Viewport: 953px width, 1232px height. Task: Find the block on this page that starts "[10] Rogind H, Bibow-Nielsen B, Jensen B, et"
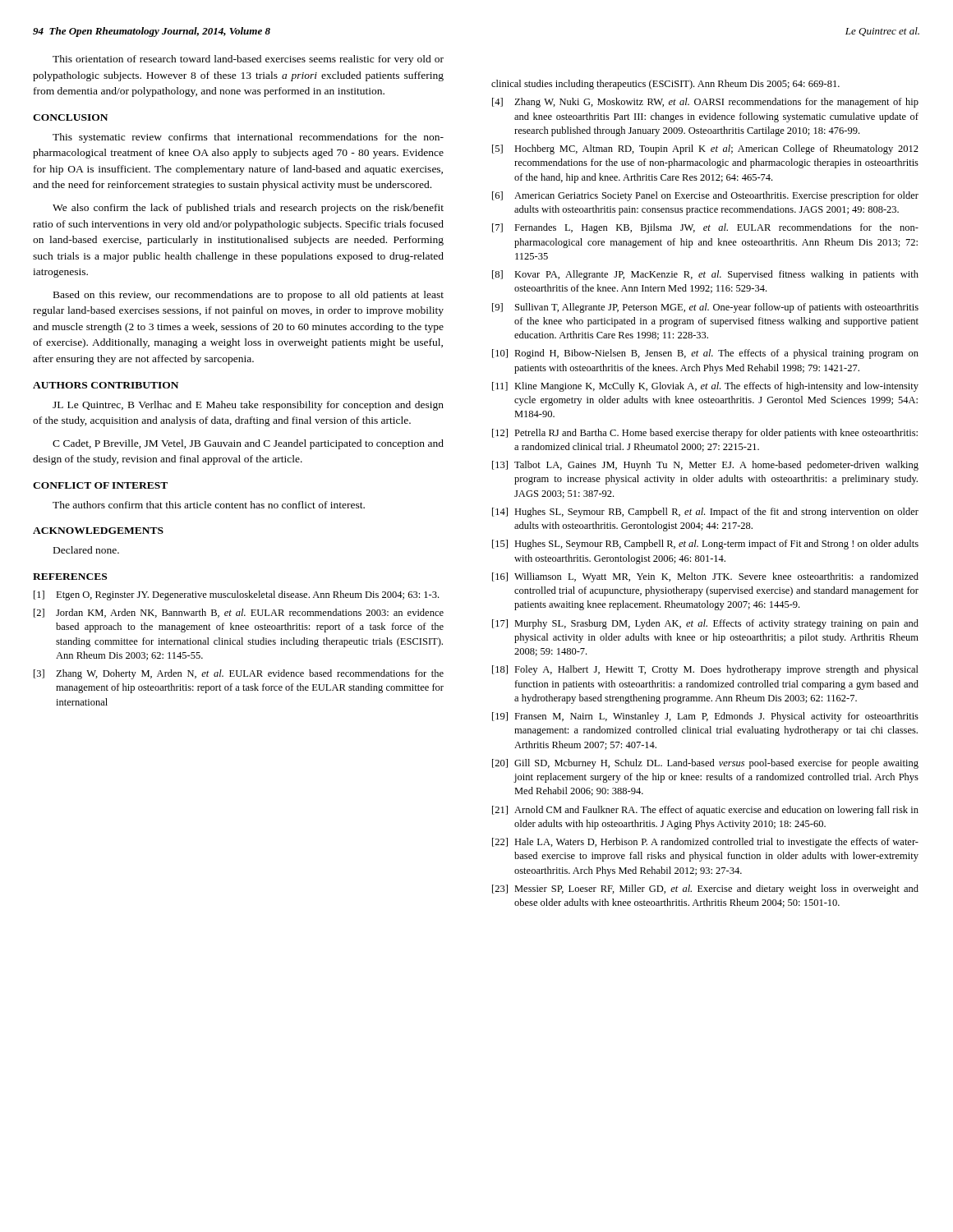(x=705, y=361)
